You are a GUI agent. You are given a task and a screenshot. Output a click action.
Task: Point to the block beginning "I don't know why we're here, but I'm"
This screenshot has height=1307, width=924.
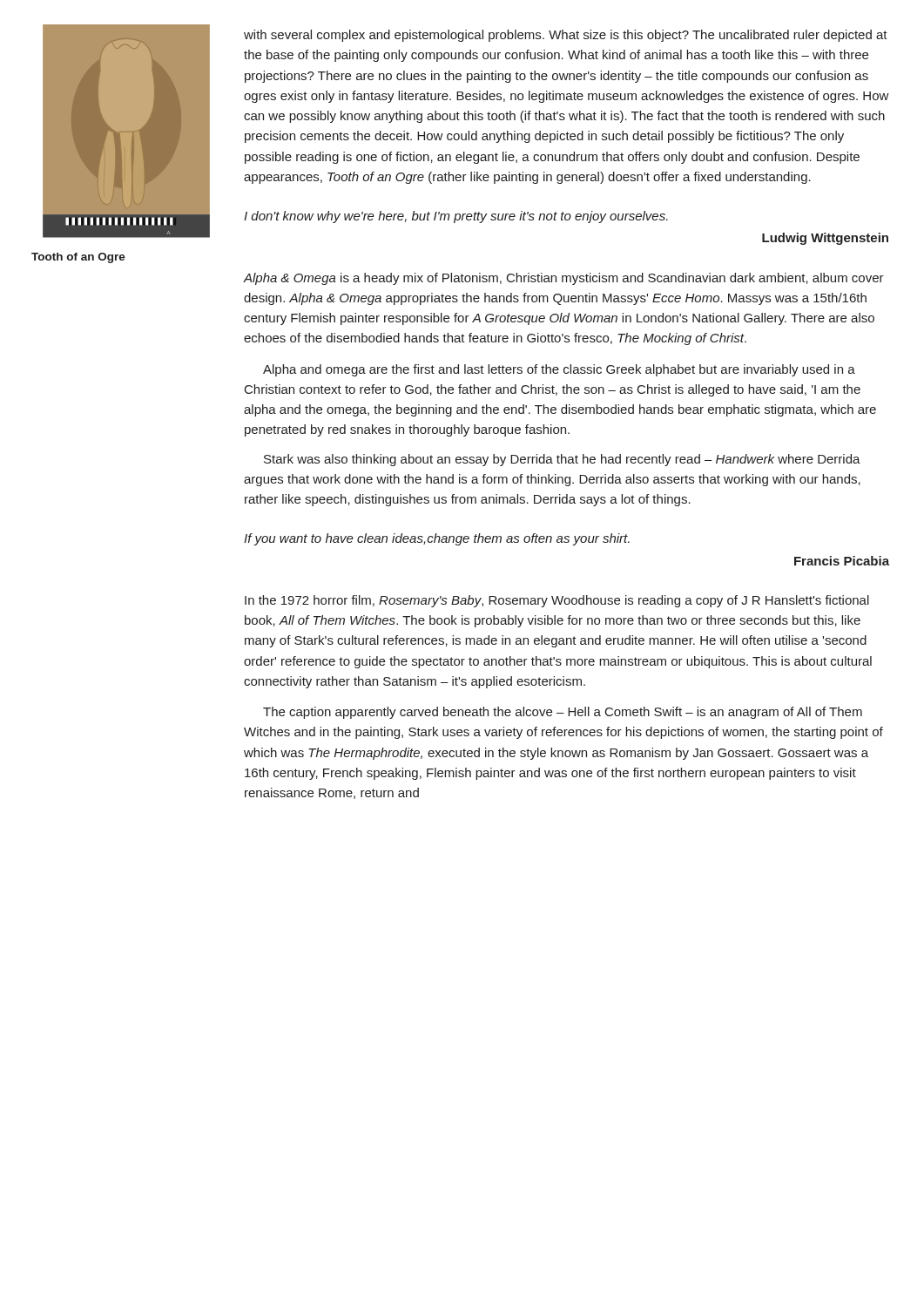point(567,227)
